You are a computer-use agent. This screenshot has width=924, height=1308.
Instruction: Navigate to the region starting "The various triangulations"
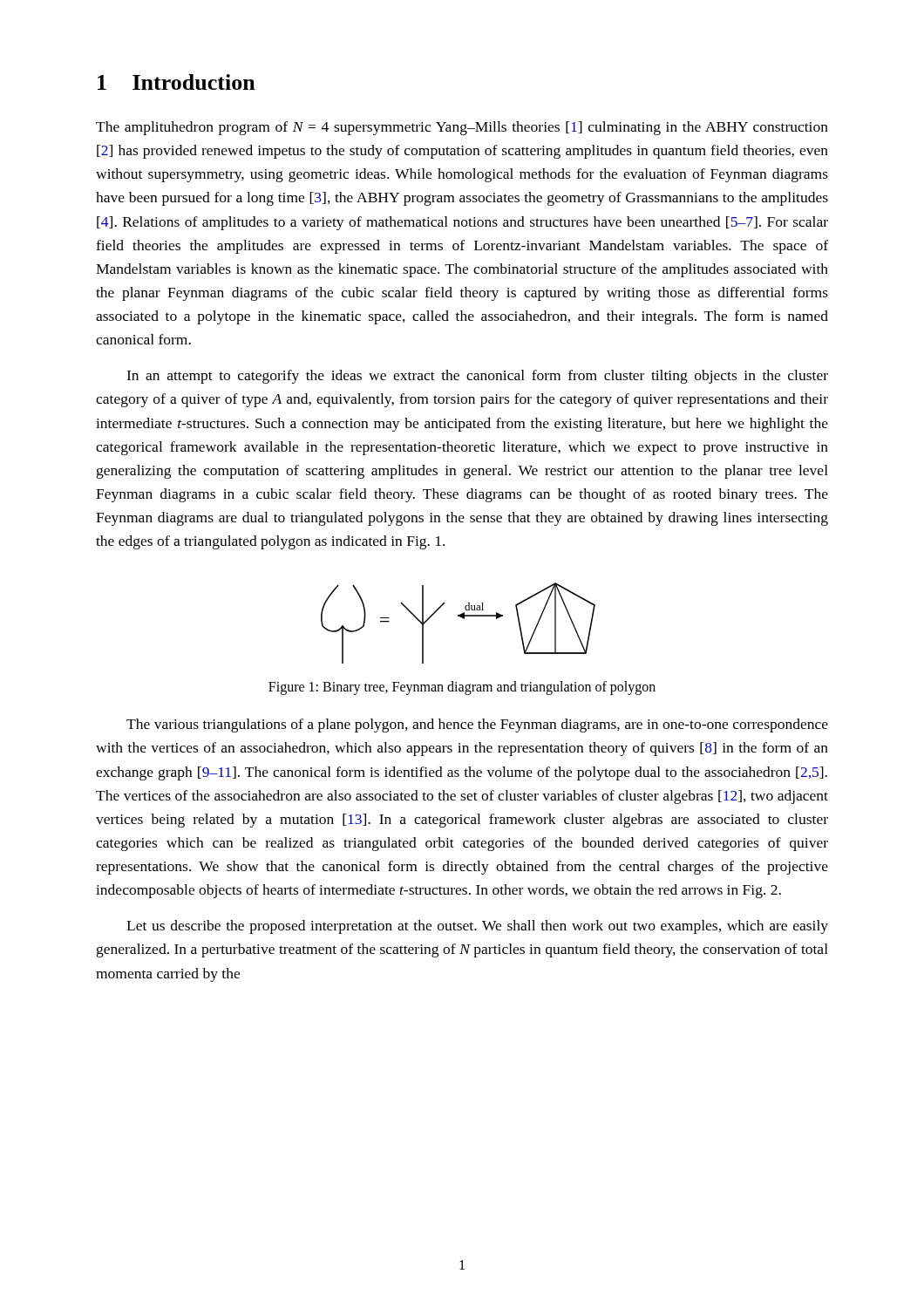[462, 807]
